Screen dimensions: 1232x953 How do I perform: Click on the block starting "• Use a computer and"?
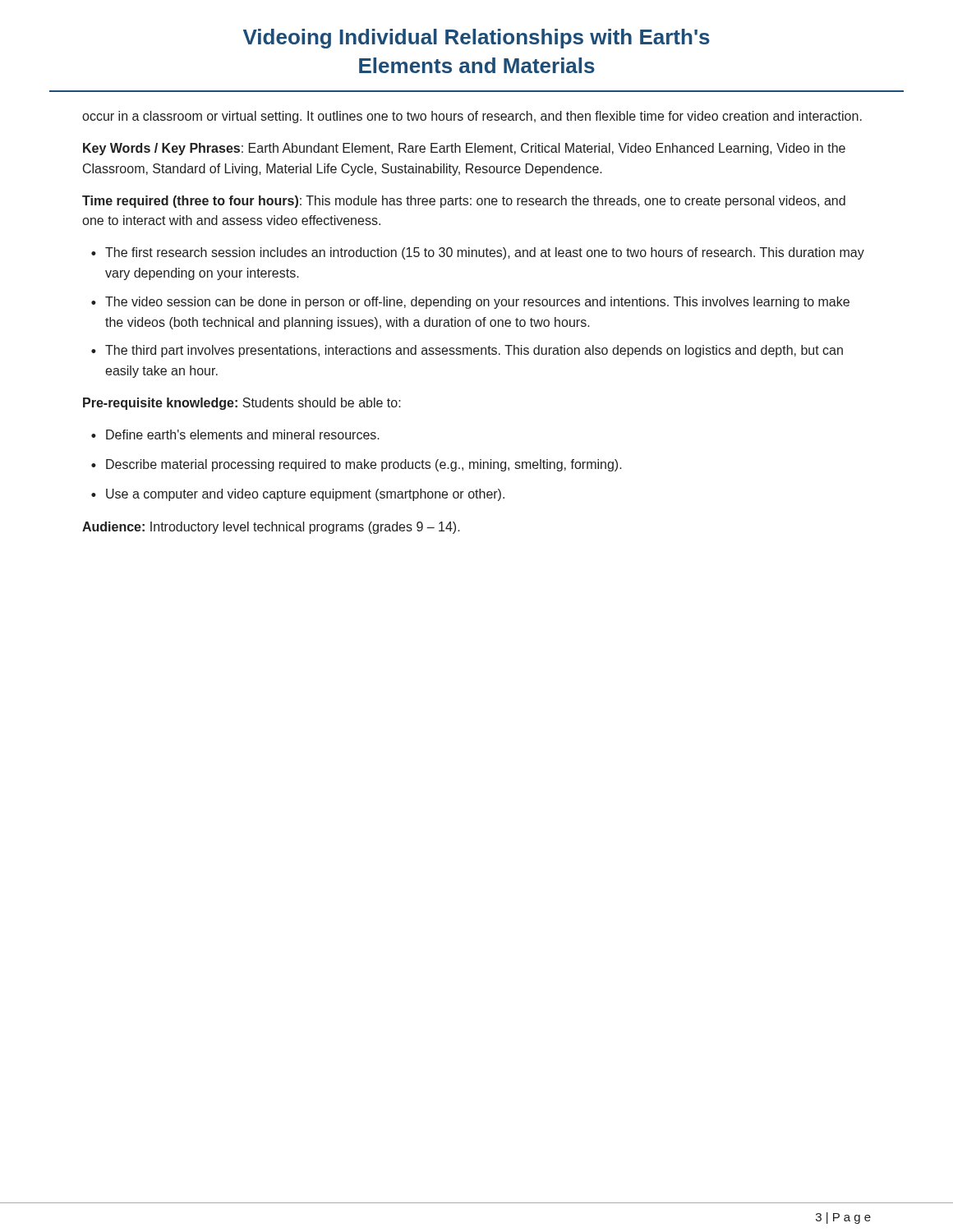[x=476, y=495]
